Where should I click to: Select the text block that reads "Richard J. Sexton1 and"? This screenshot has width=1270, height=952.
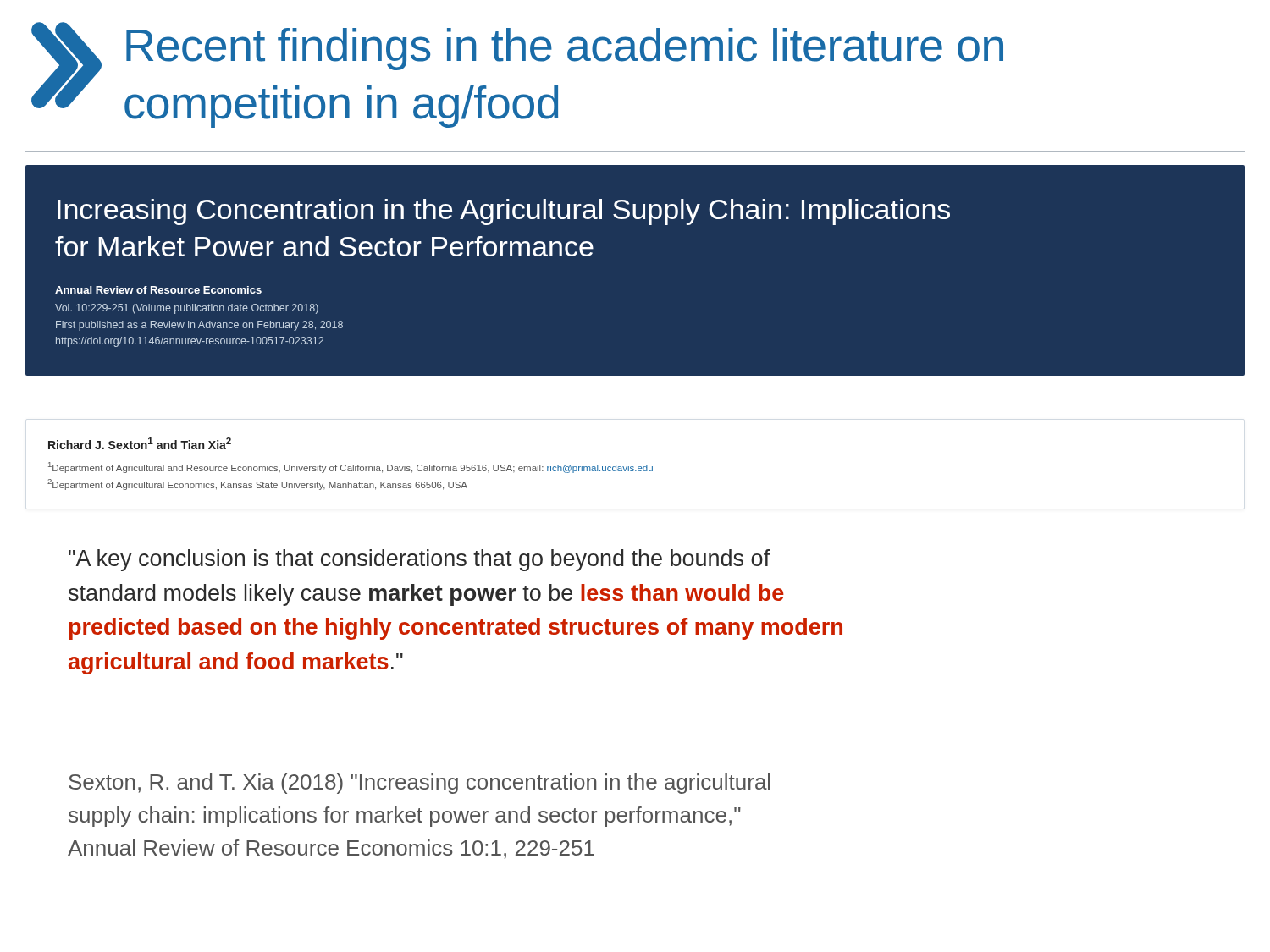tap(139, 443)
